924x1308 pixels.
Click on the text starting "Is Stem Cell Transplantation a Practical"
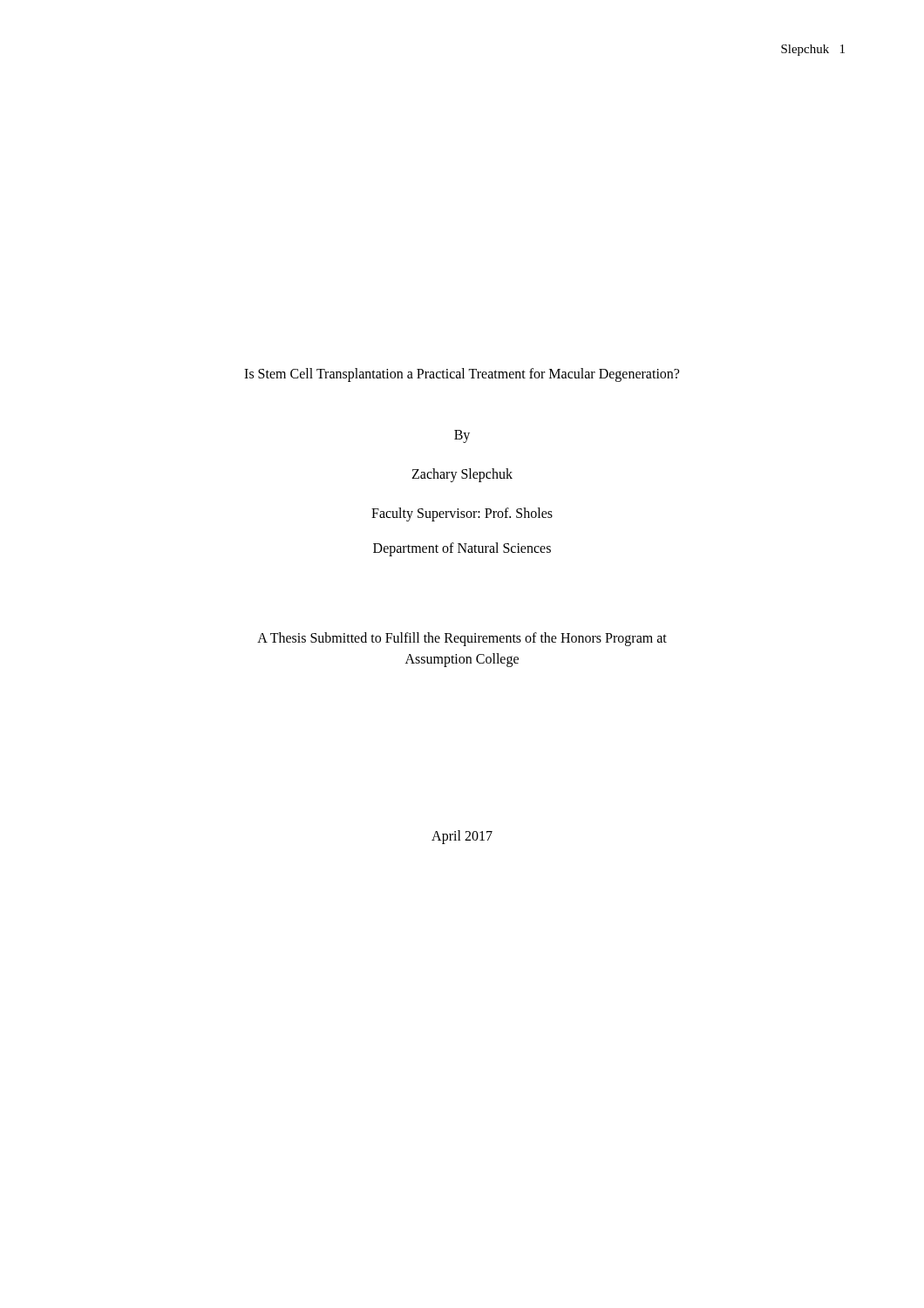pos(462,374)
